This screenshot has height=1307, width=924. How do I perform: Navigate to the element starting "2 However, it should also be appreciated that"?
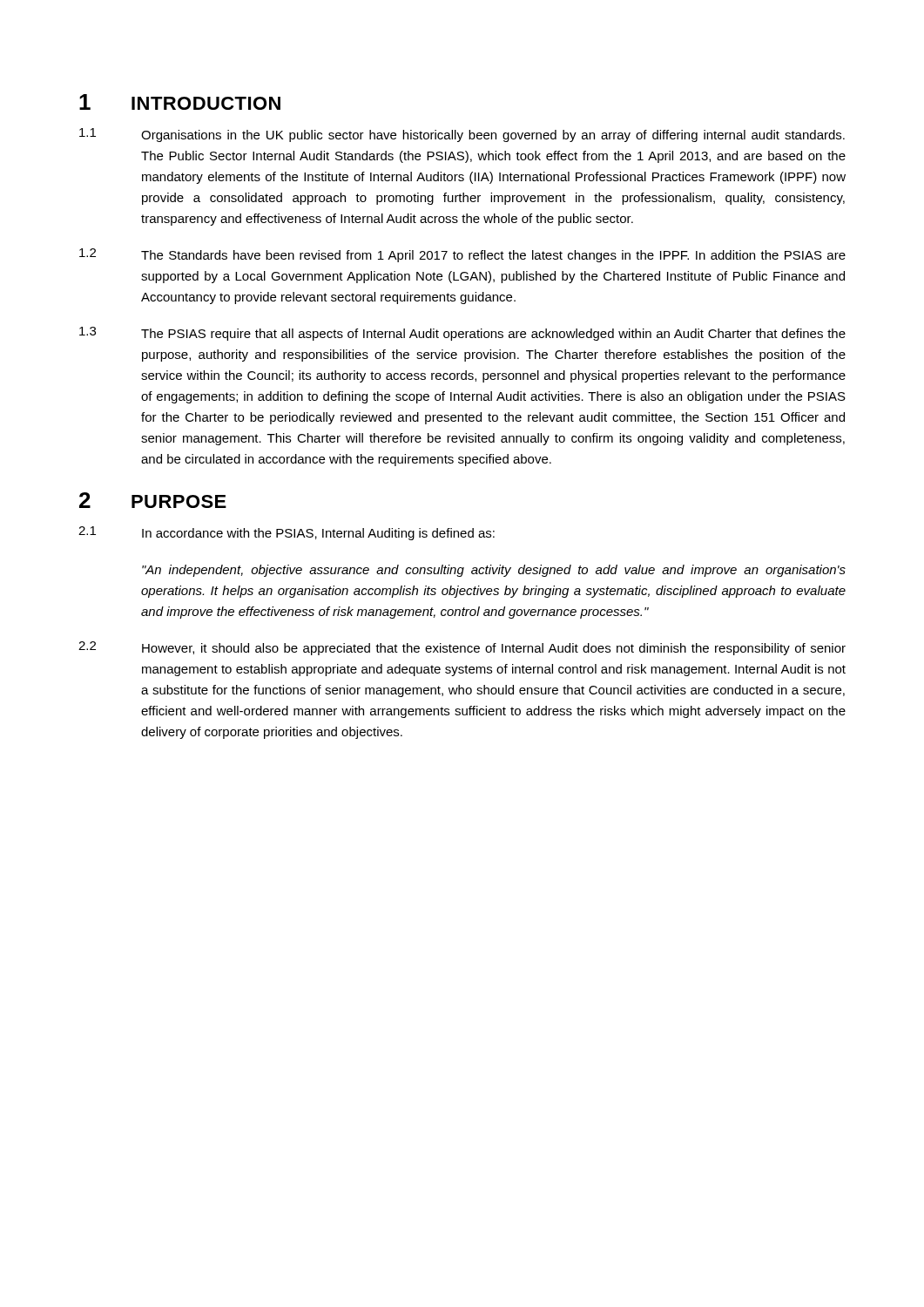point(462,690)
